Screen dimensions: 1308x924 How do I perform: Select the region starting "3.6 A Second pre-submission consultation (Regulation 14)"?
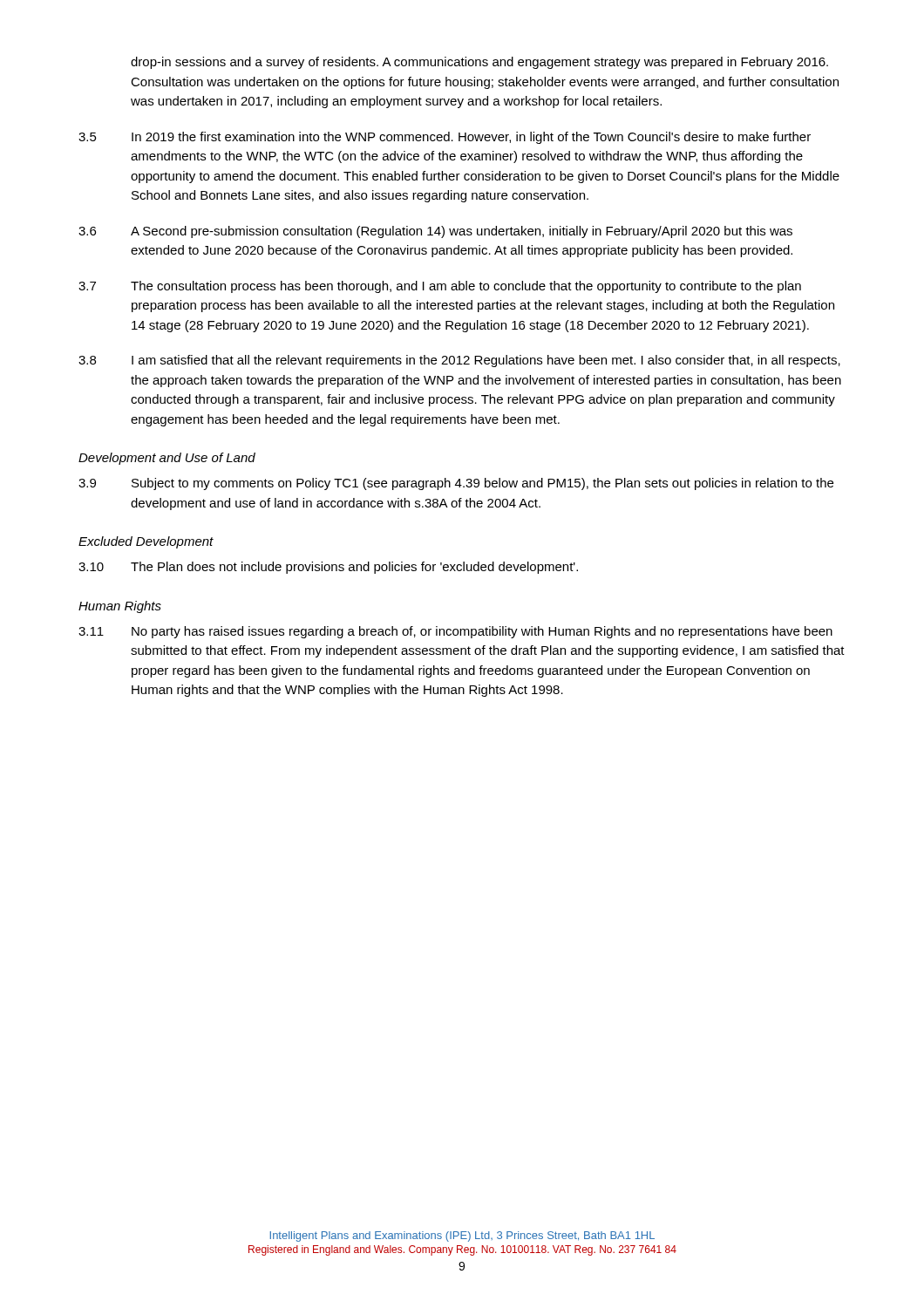coord(462,241)
